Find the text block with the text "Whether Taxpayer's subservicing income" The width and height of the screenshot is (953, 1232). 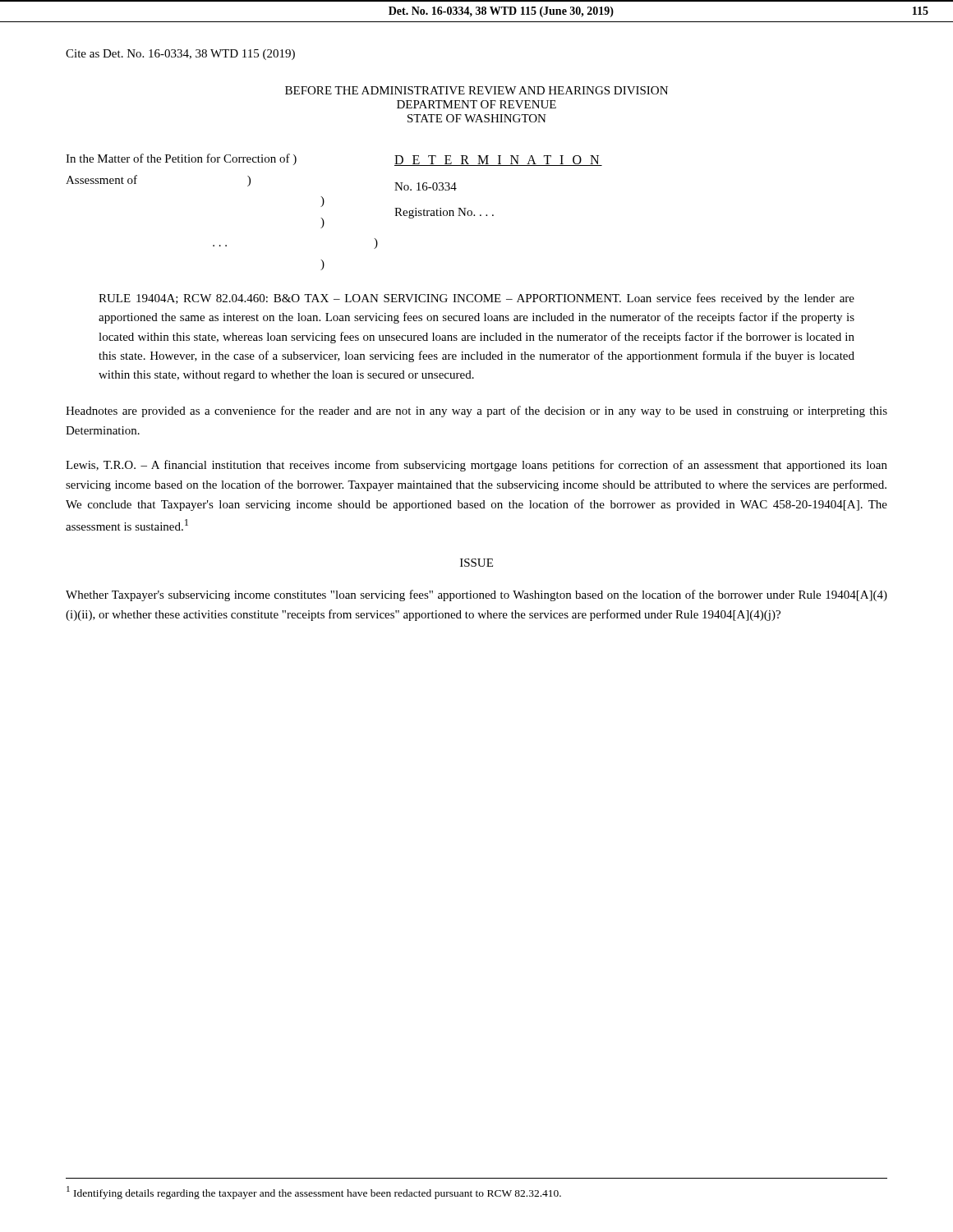476,605
